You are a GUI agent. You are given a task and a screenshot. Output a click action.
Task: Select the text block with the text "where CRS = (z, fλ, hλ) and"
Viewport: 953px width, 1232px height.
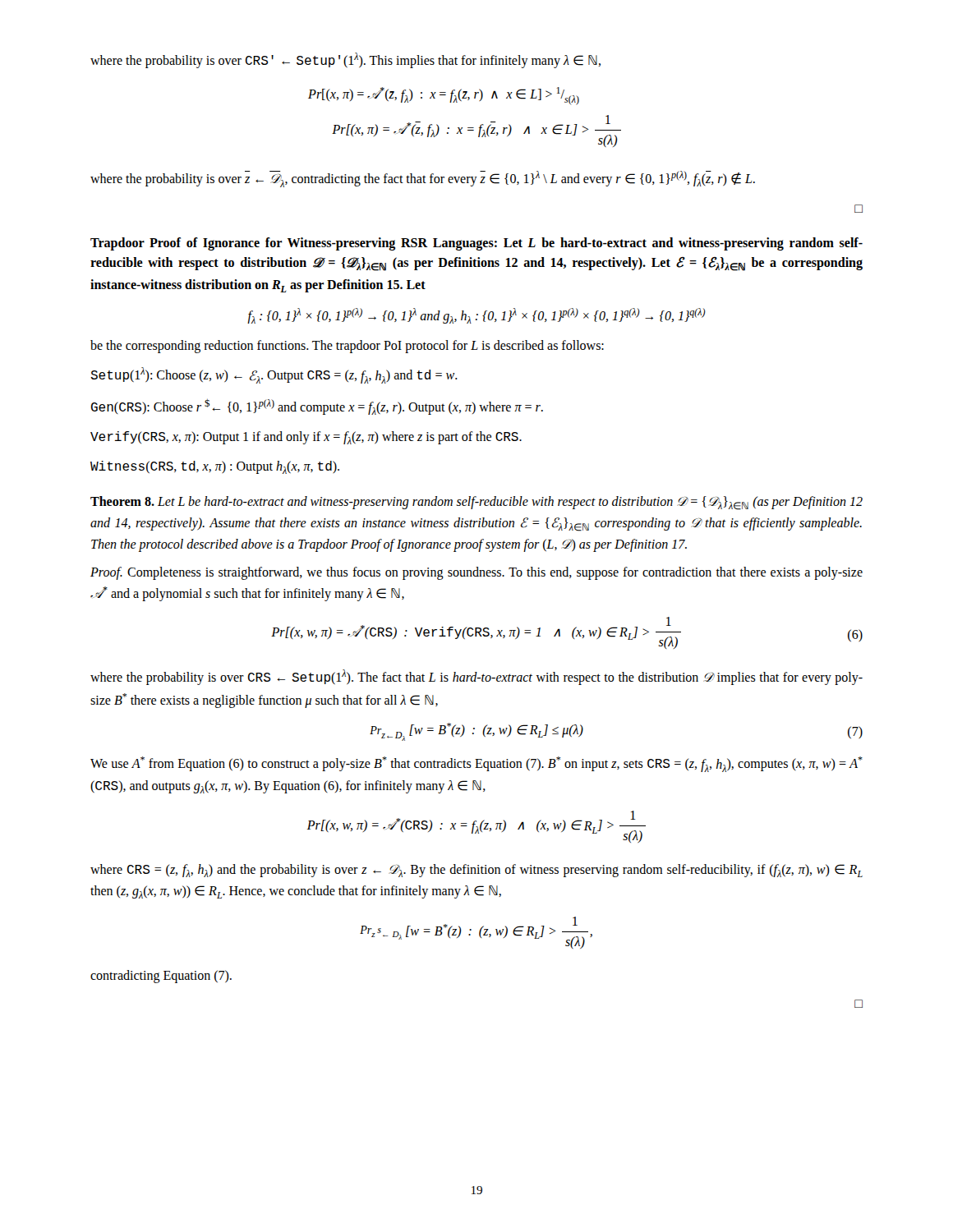(x=476, y=882)
